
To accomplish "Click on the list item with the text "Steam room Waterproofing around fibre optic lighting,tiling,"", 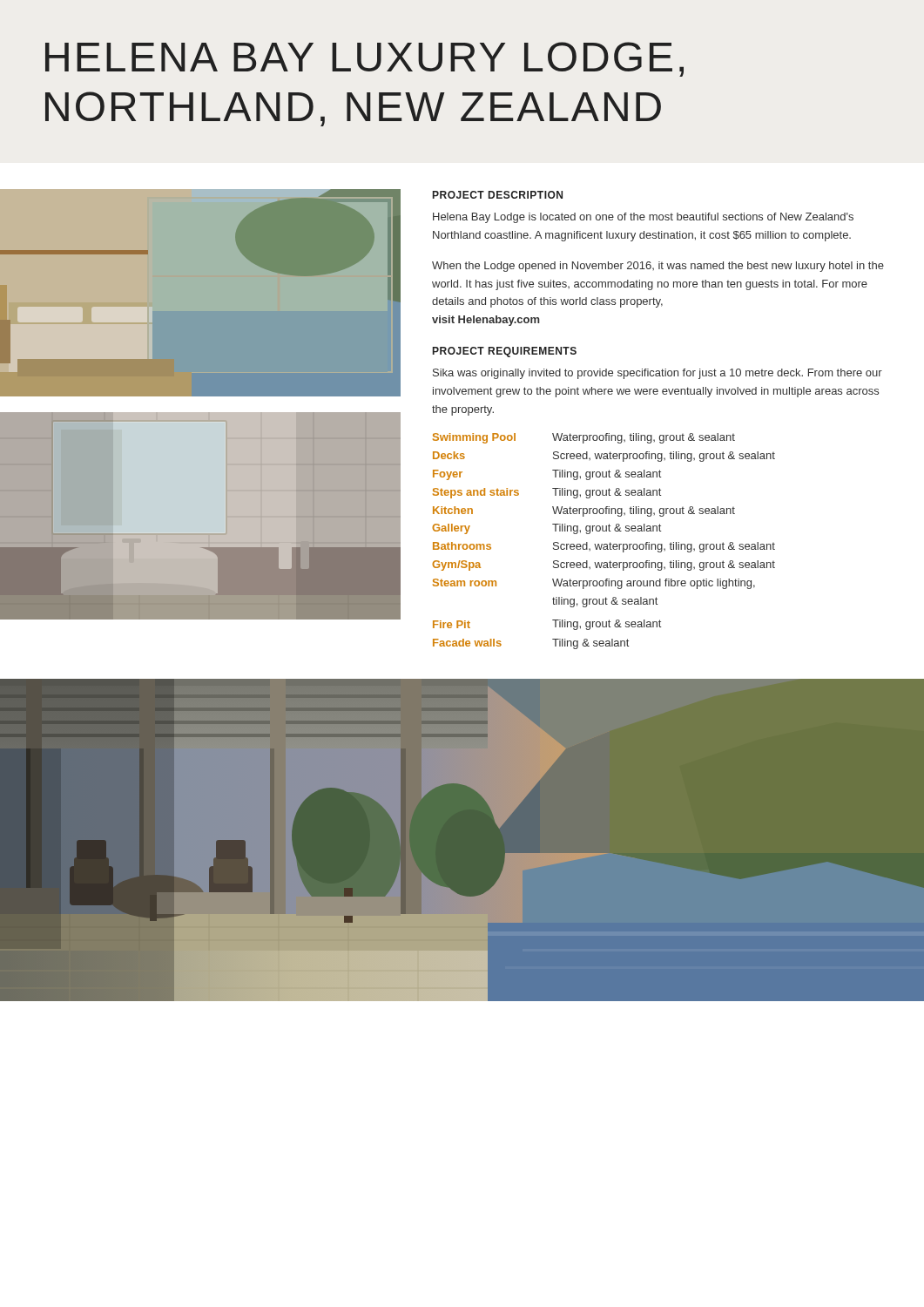I will (x=661, y=592).
